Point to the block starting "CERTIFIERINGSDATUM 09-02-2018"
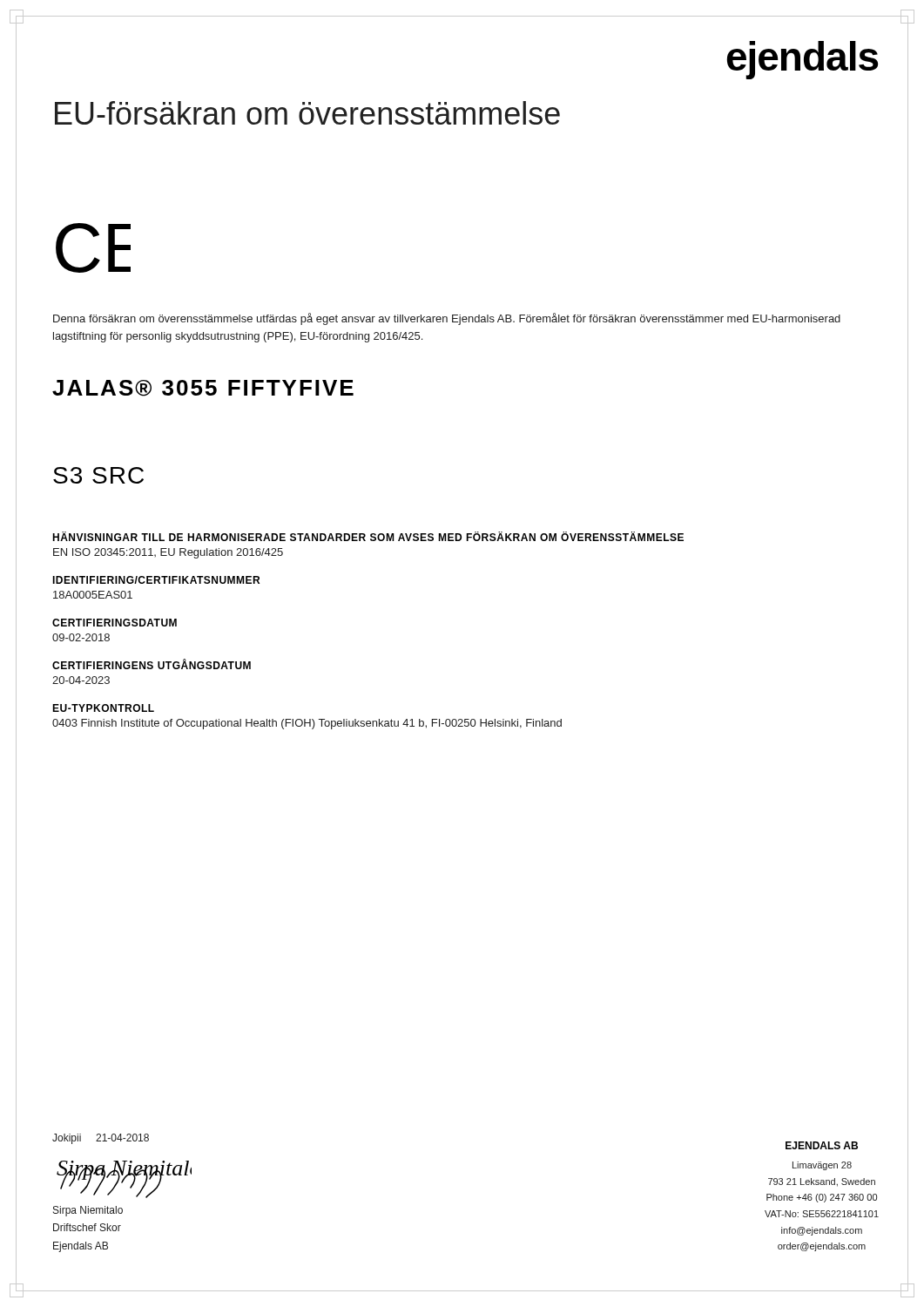This screenshot has width=924, height=1307. 115,623
